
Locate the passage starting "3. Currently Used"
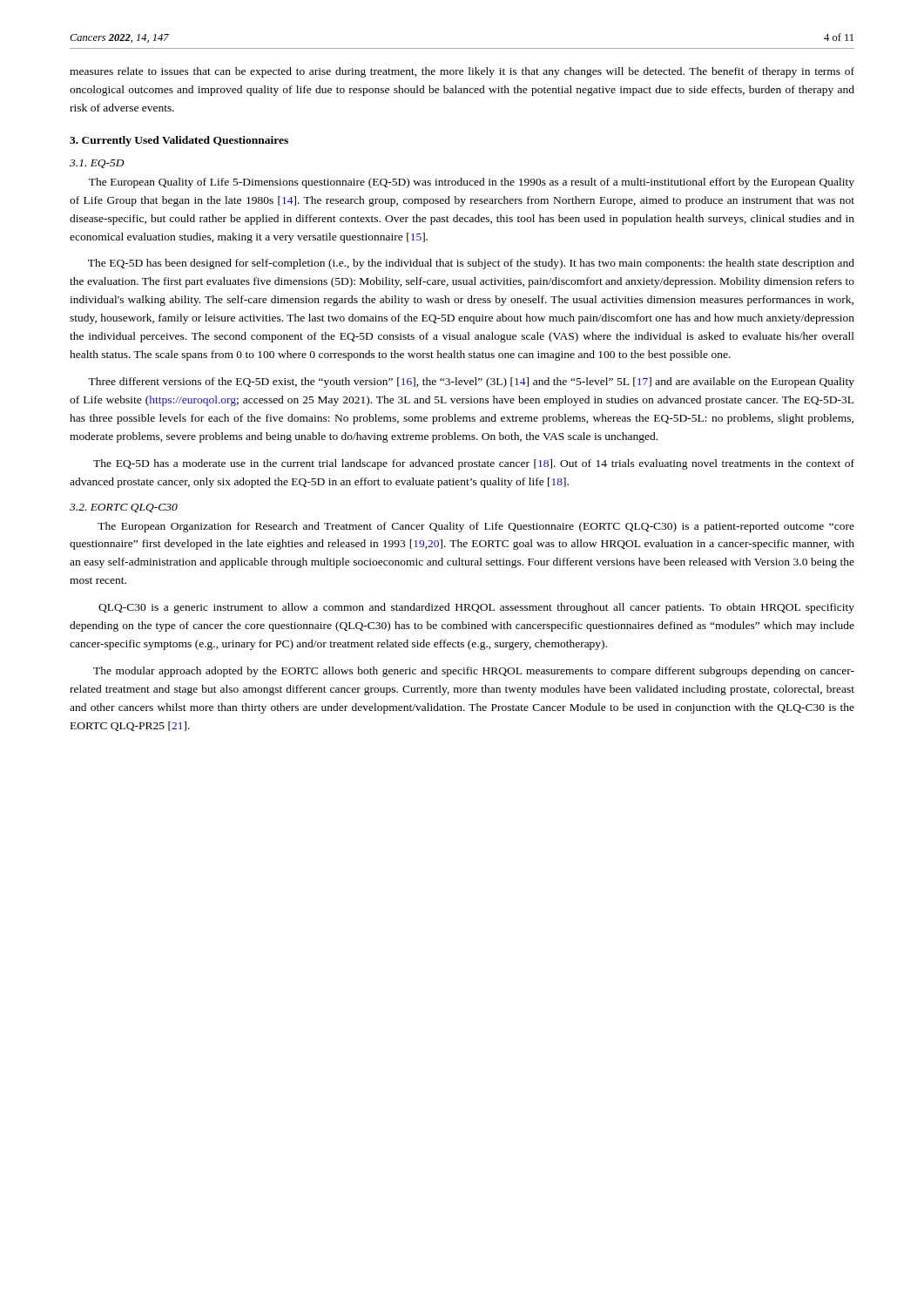pyautogui.click(x=179, y=140)
